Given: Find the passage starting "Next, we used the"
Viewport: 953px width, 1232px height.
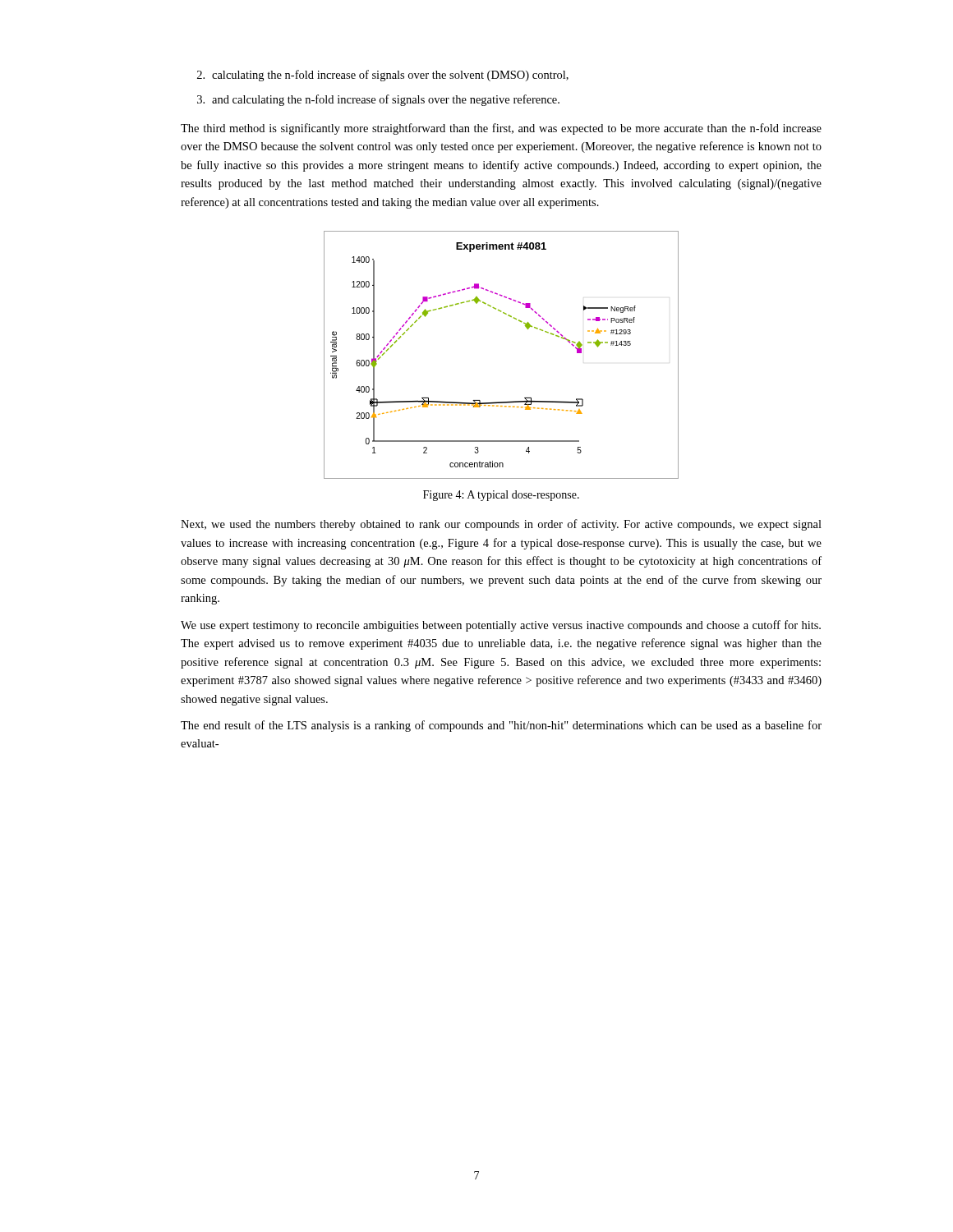Looking at the screenshot, I should tap(501, 561).
